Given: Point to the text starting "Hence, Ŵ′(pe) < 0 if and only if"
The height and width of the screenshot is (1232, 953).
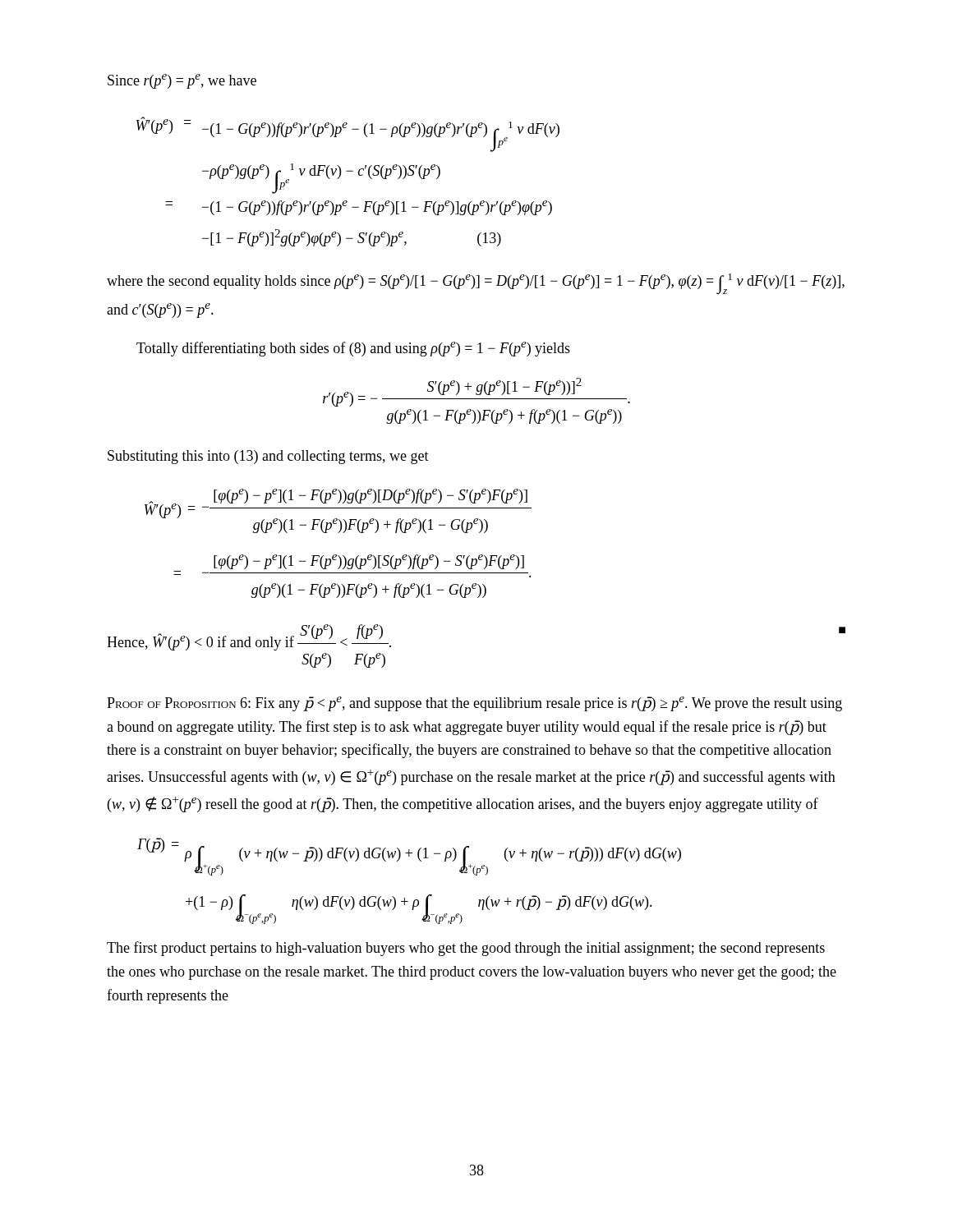Looking at the screenshot, I should (x=240, y=640).
